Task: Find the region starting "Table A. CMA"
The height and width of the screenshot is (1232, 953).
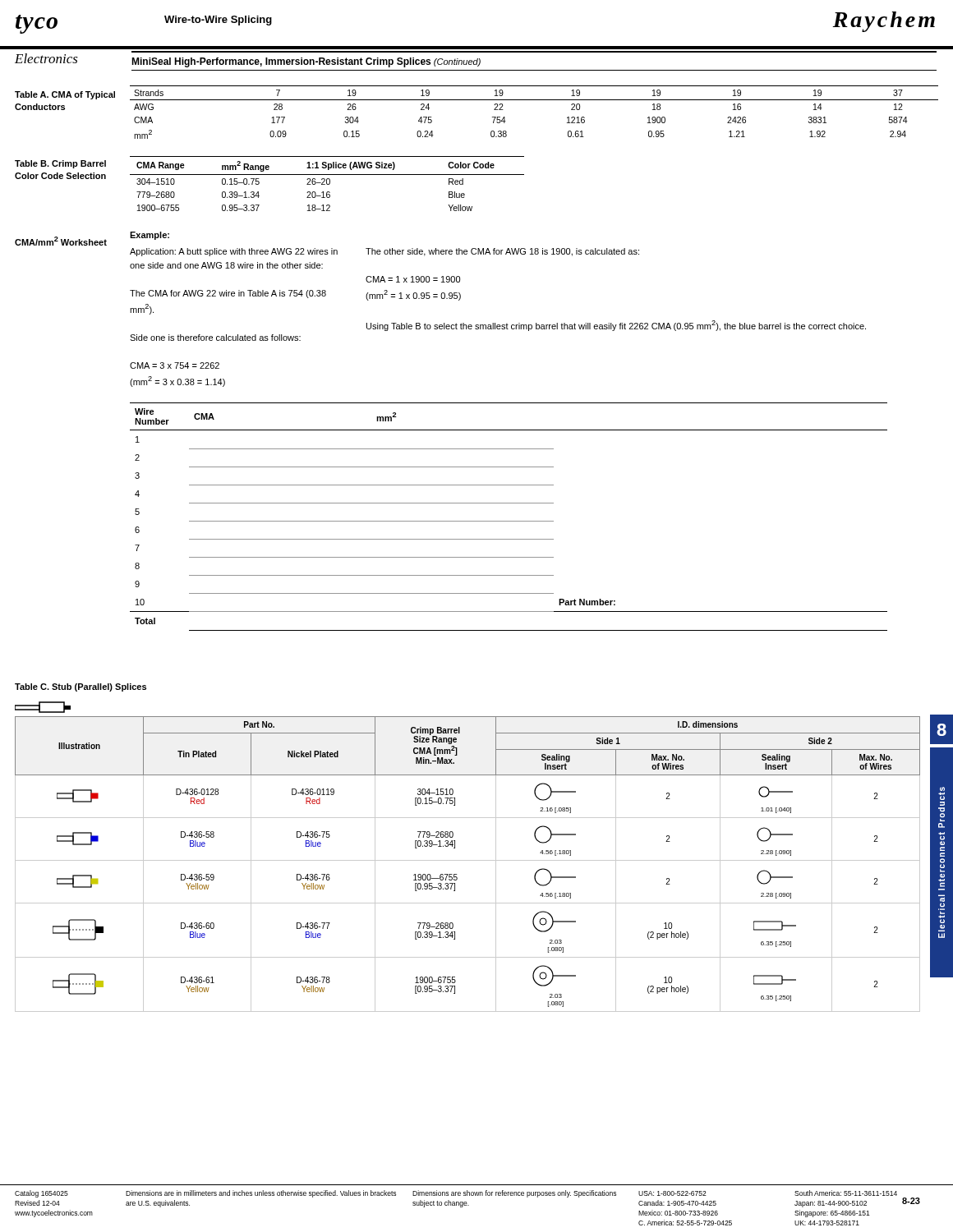Action: tap(65, 101)
